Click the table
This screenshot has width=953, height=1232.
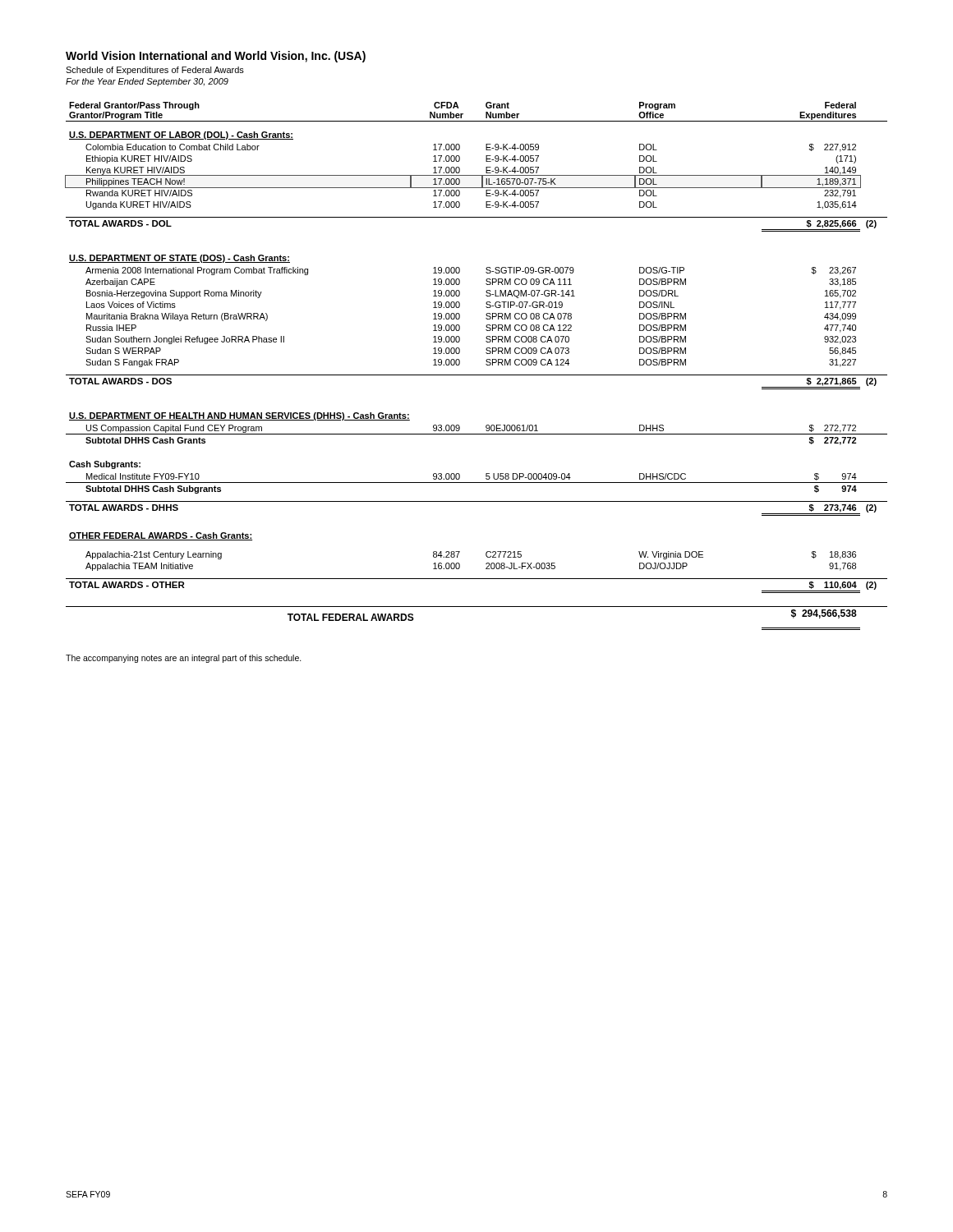476,364
